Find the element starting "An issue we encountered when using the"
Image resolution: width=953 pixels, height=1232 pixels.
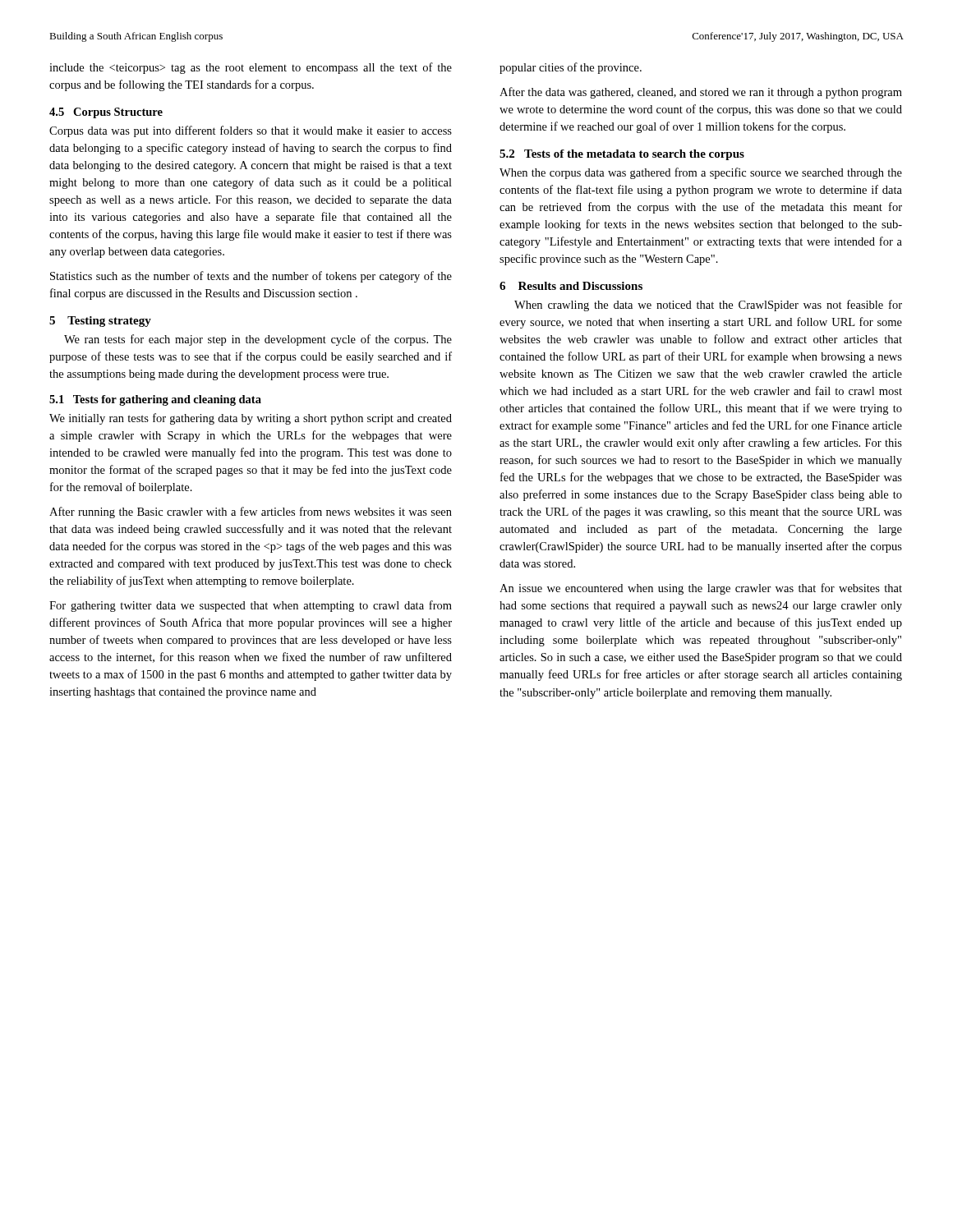pyautogui.click(x=701, y=641)
